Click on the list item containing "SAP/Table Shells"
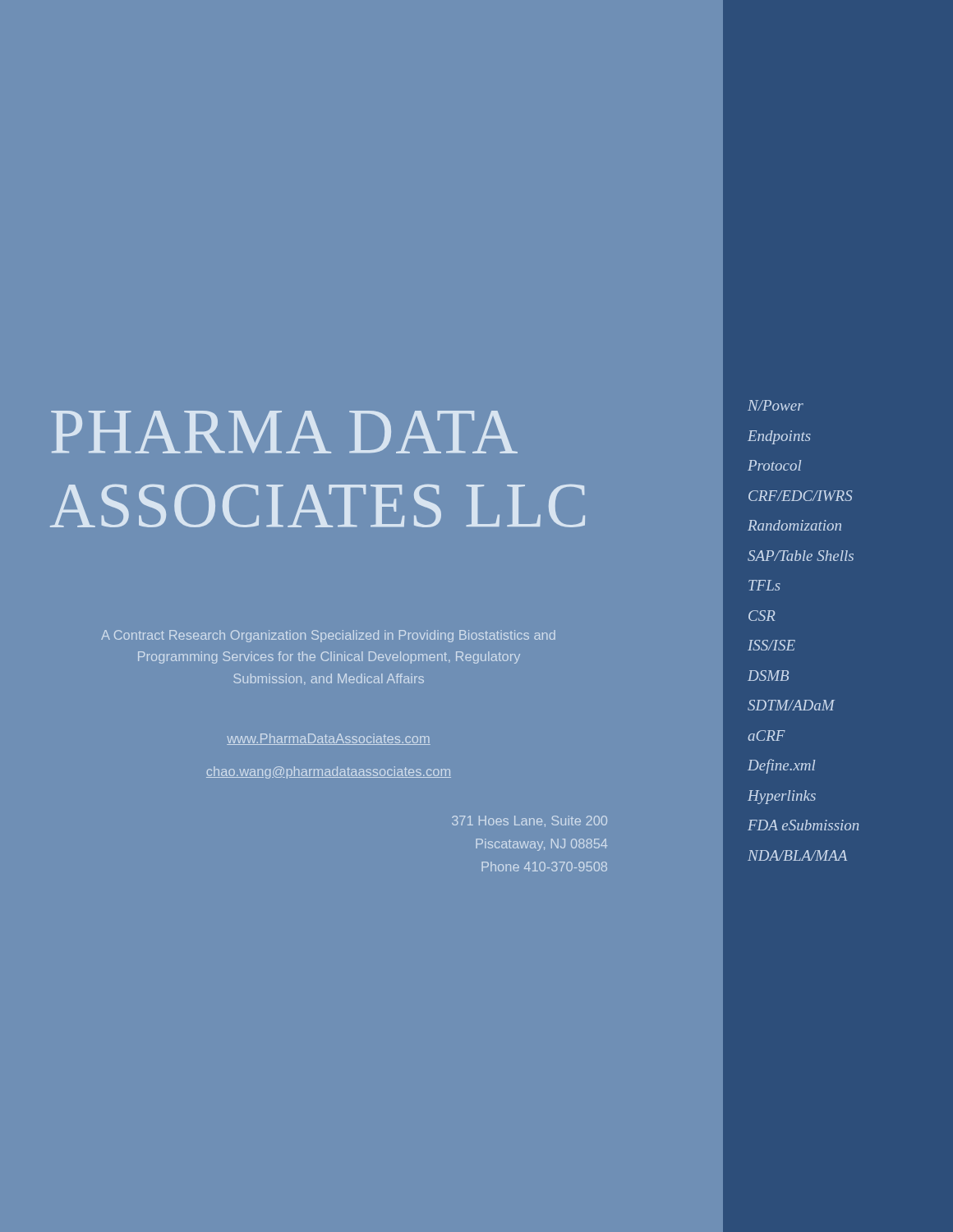 click(838, 556)
